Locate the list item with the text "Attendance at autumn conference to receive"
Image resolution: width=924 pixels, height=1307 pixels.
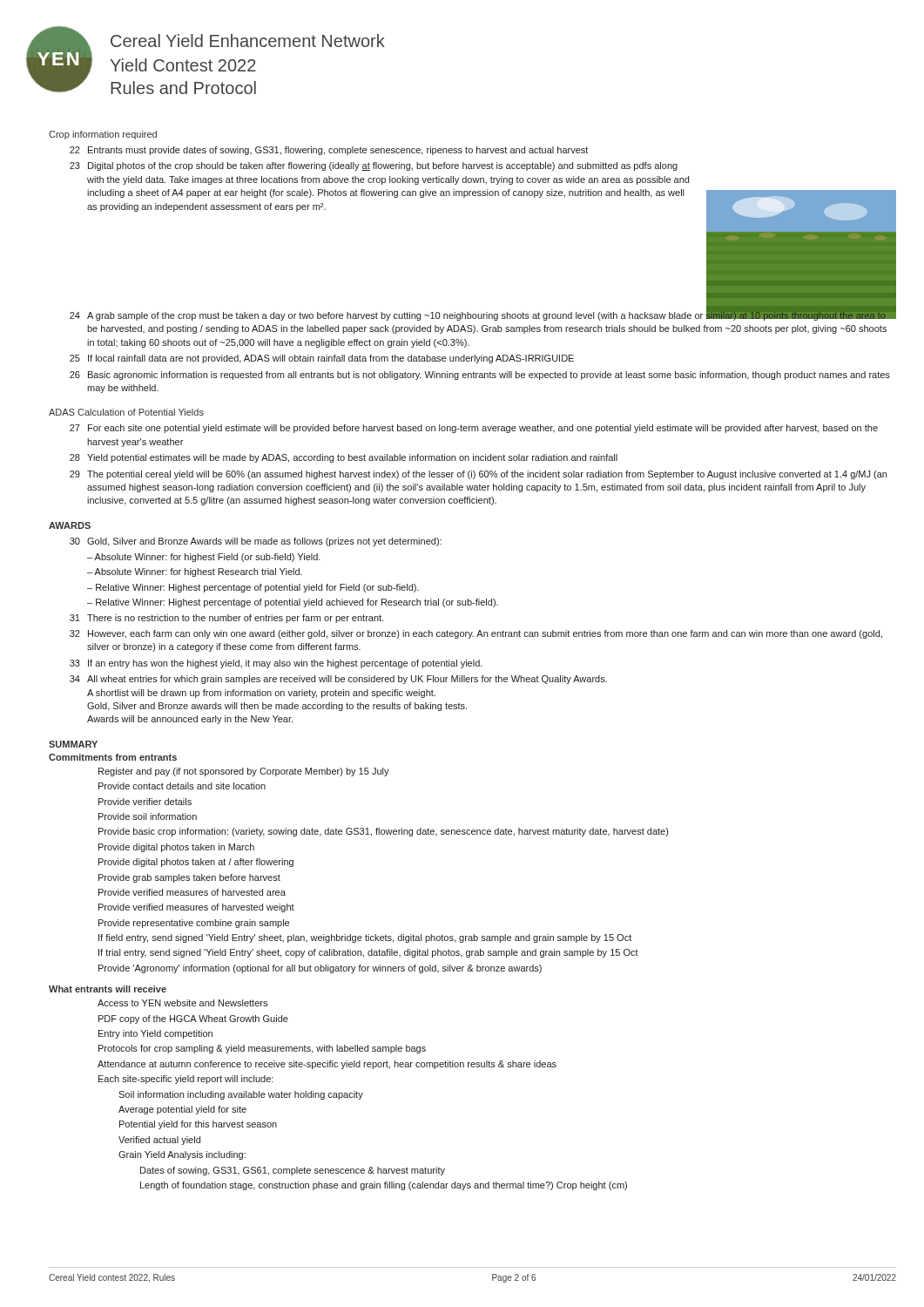(327, 1064)
